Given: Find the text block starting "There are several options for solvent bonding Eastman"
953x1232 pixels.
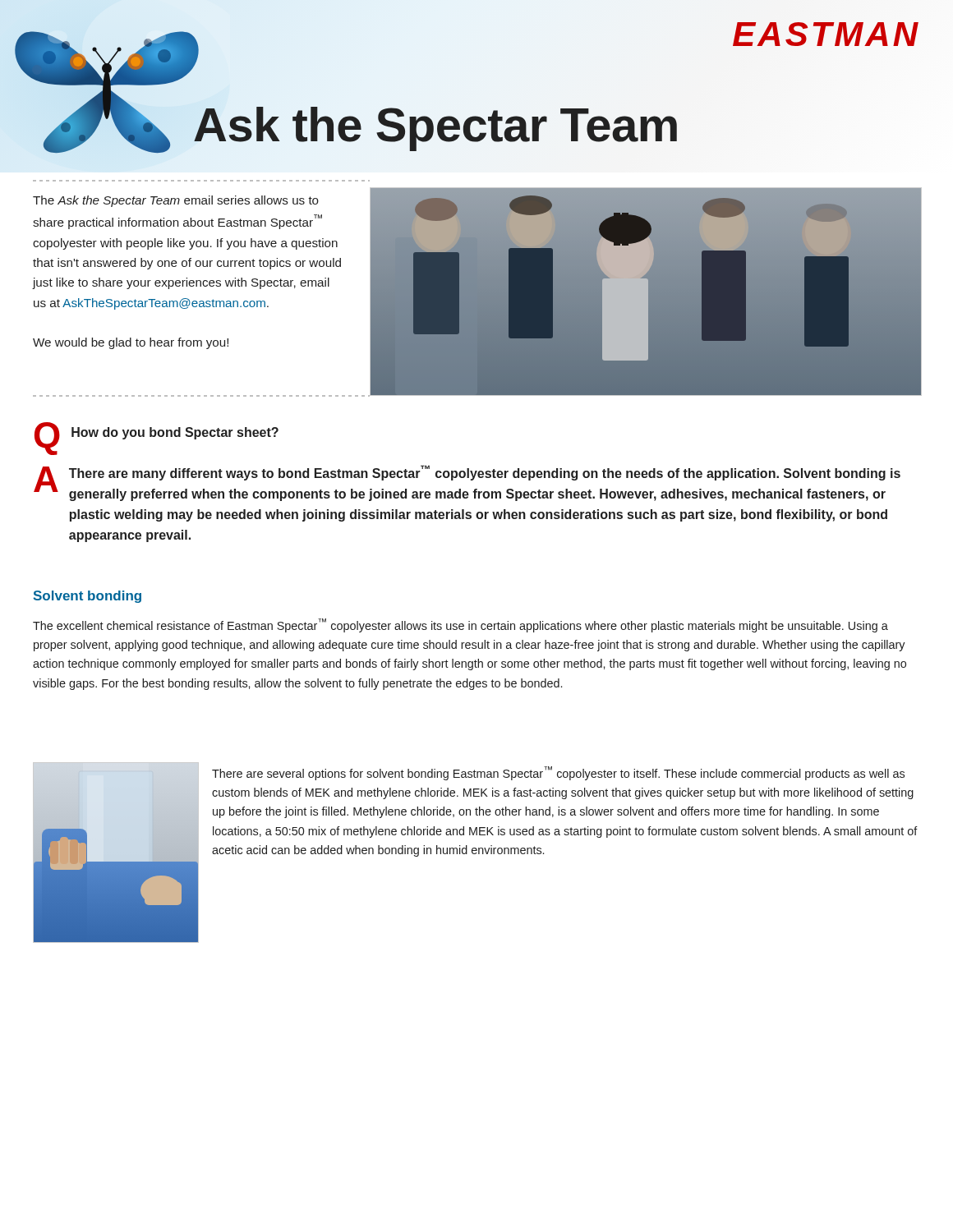Looking at the screenshot, I should coord(565,810).
